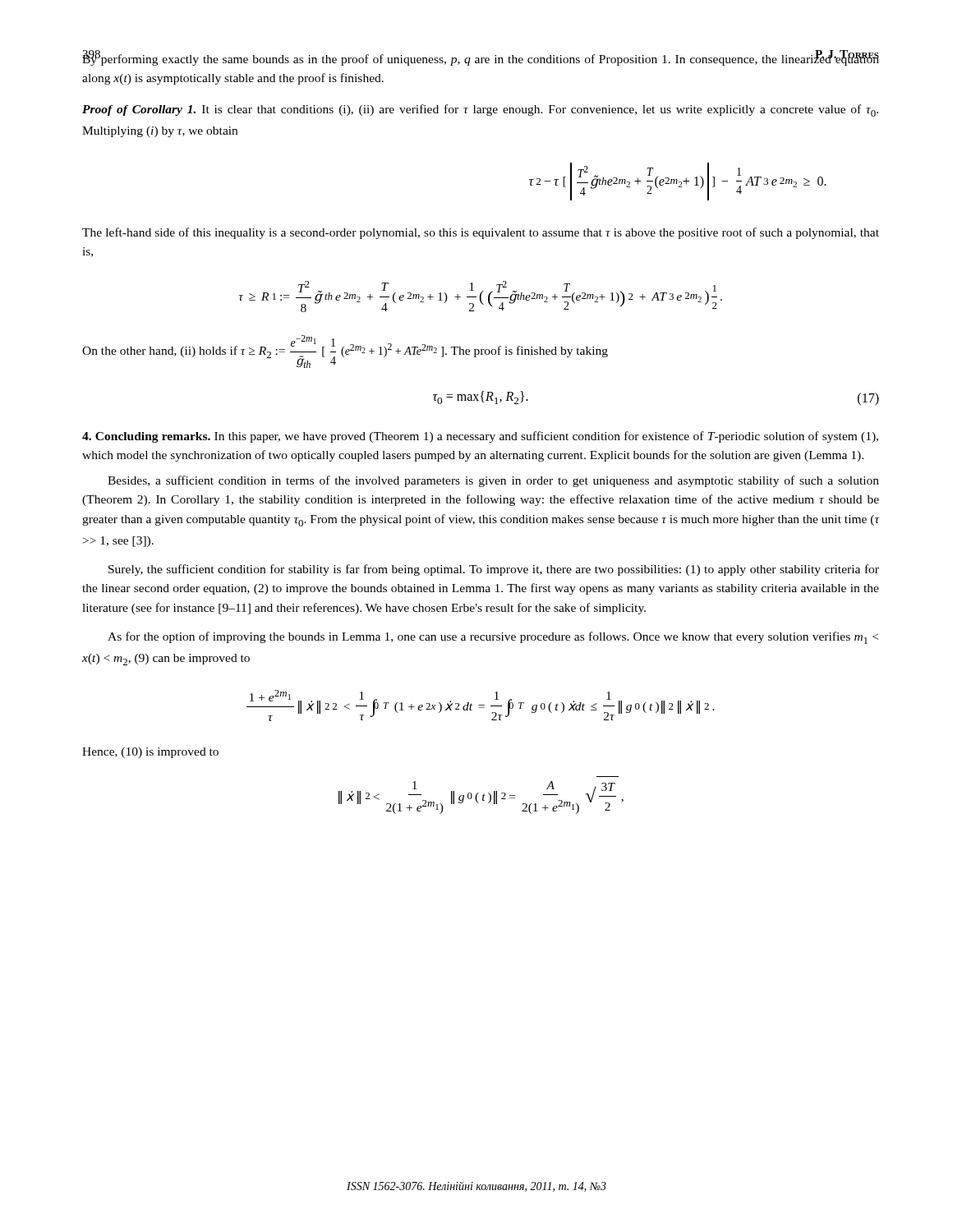Point to the block starting "On the other hand,"

click(x=345, y=352)
